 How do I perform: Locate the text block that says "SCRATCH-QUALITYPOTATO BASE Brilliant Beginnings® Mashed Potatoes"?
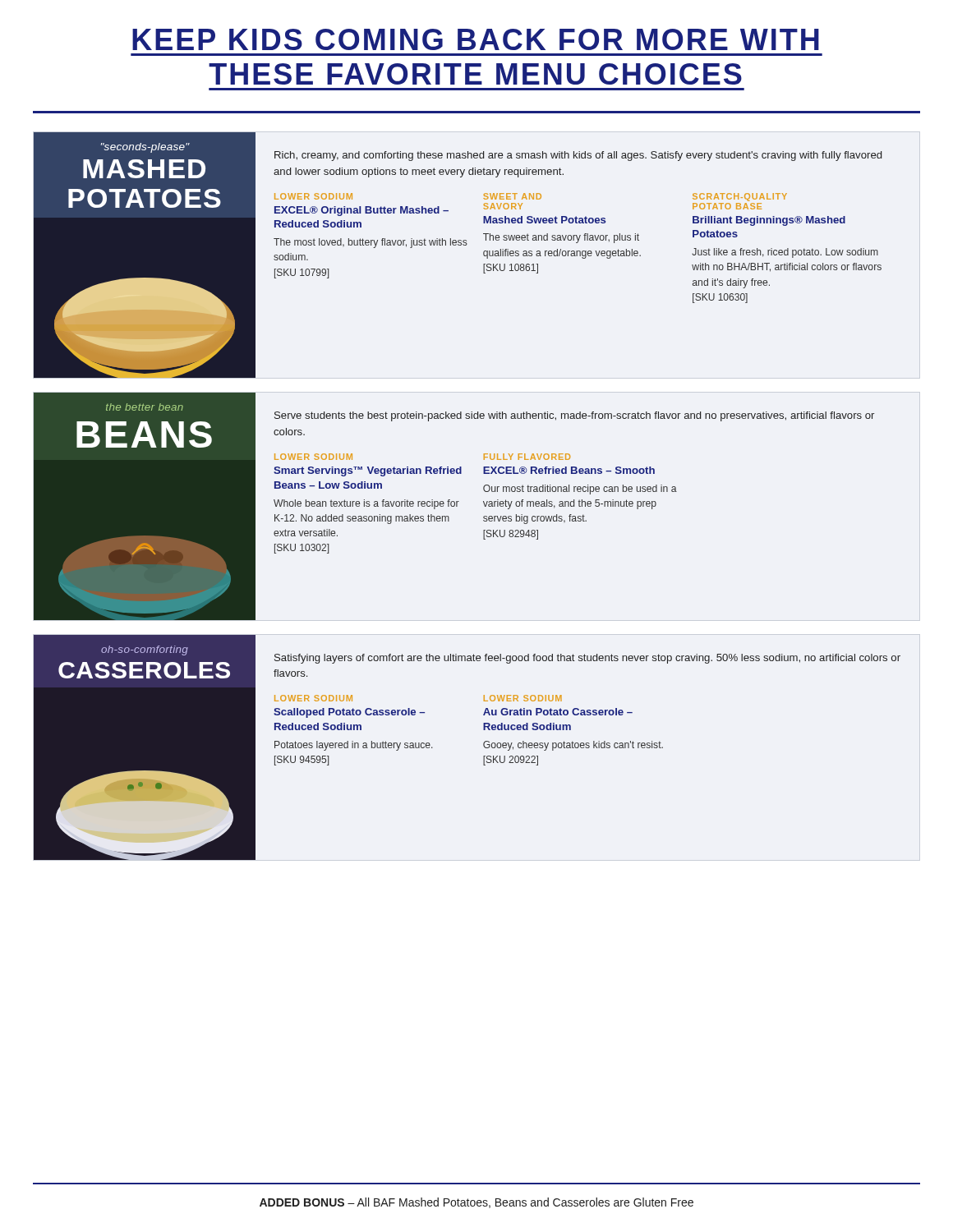789,248
